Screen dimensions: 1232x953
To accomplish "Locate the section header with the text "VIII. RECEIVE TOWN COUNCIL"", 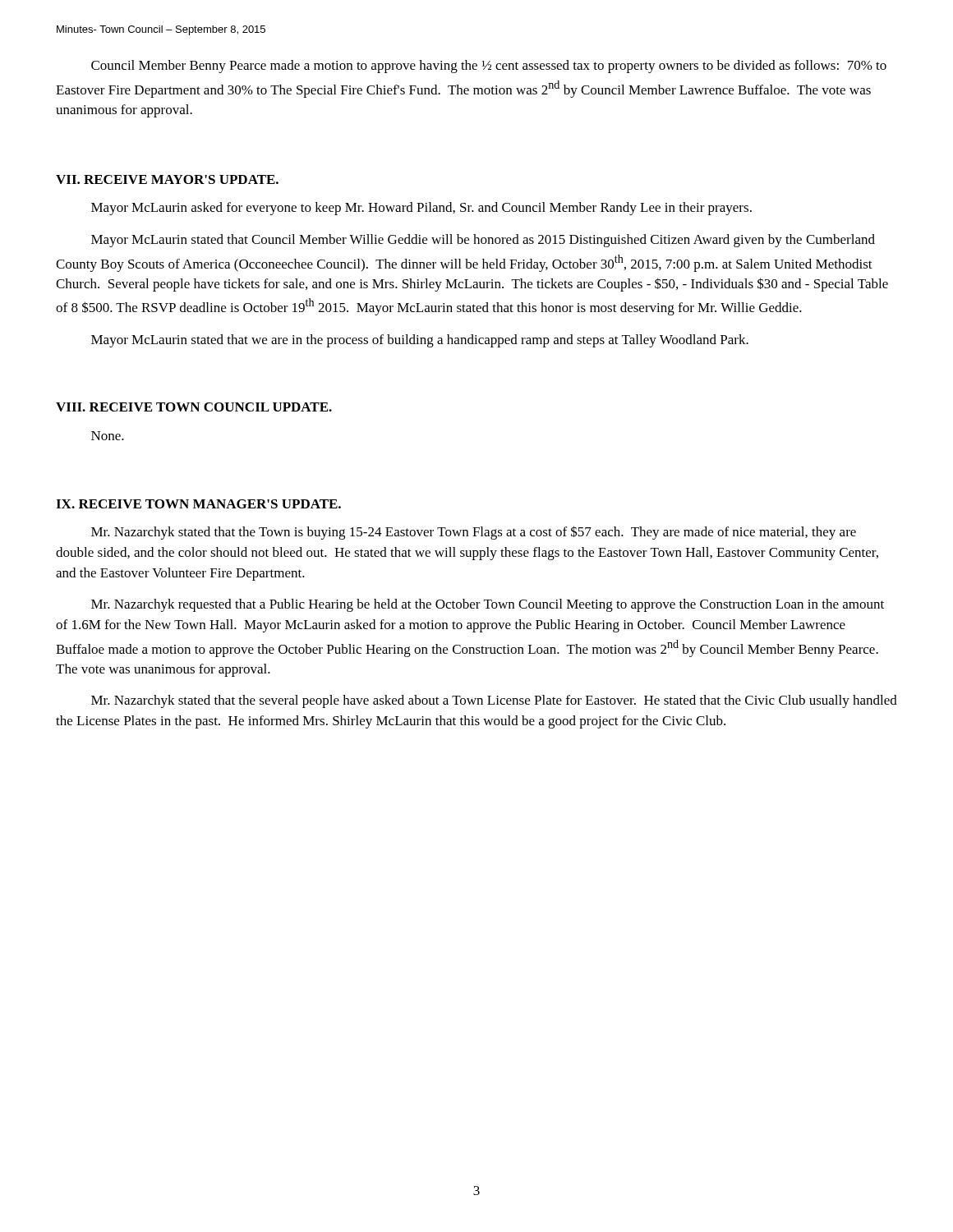I will pyautogui.click(x=194, y=407).
